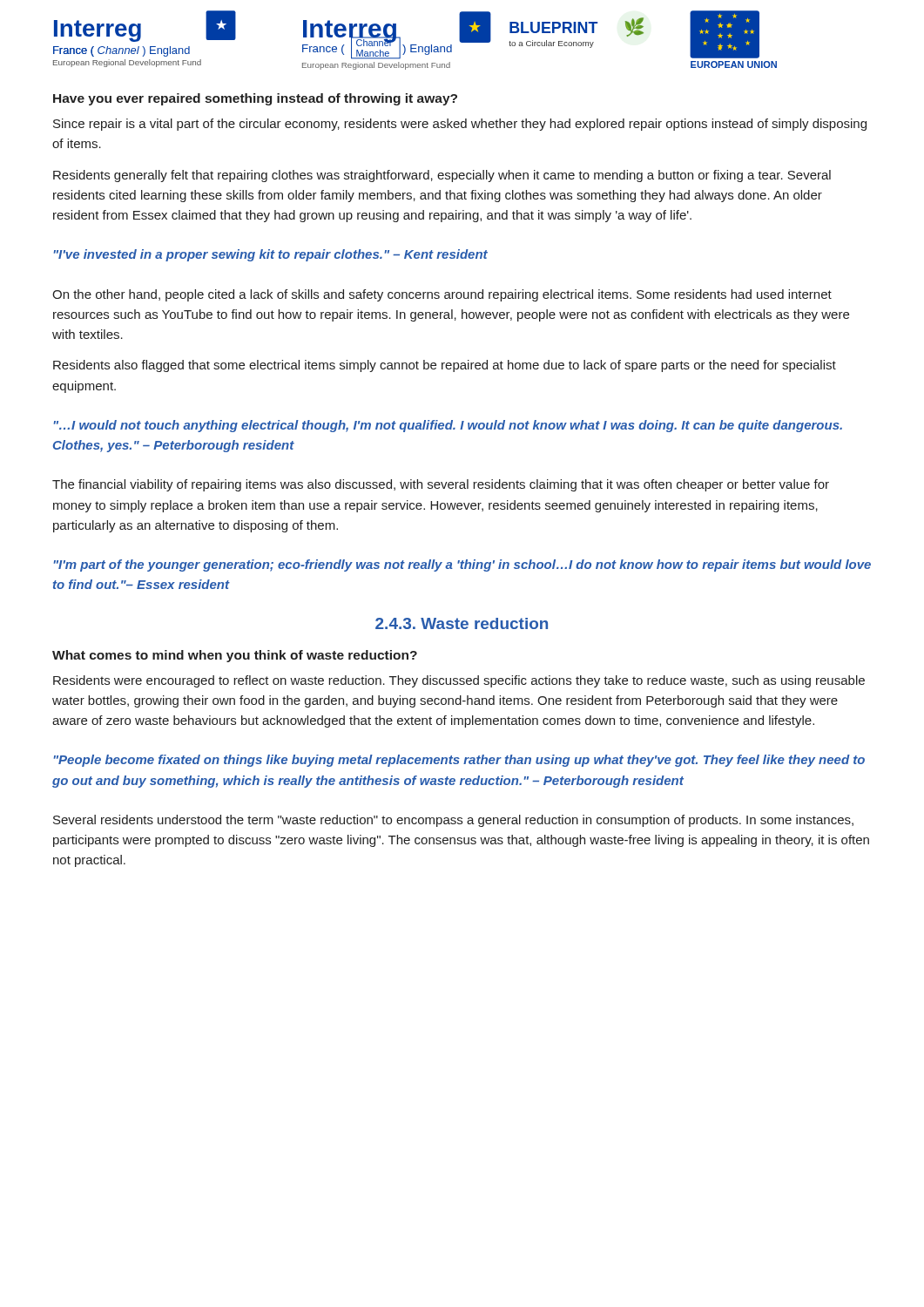The height and width of the screenshot is (1307, 924).
Task: Navigate to the text starting ""…I would not touch anything electrical"
Action: (448, 435)
